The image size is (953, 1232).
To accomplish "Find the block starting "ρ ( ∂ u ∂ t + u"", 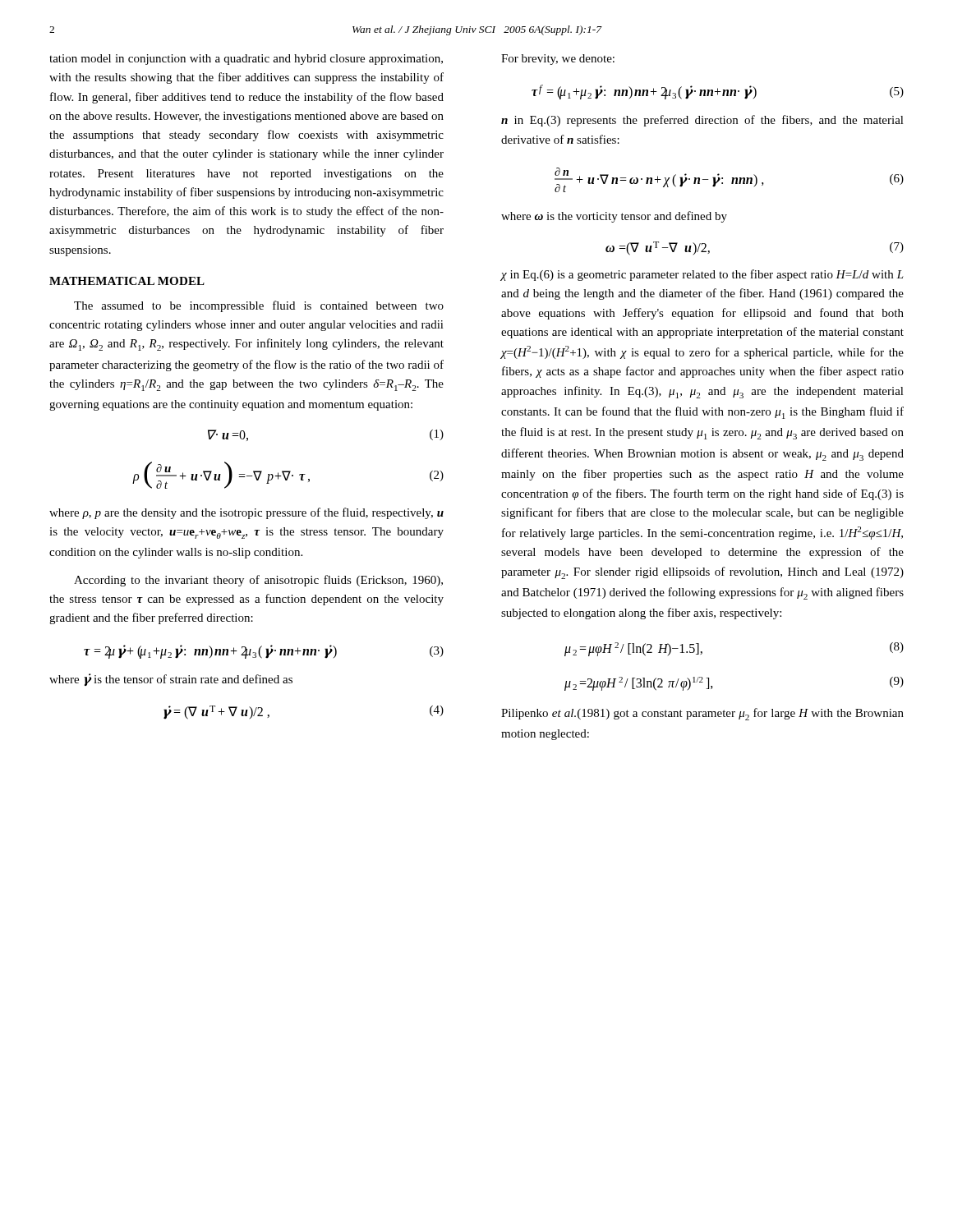I will [288, 475].
